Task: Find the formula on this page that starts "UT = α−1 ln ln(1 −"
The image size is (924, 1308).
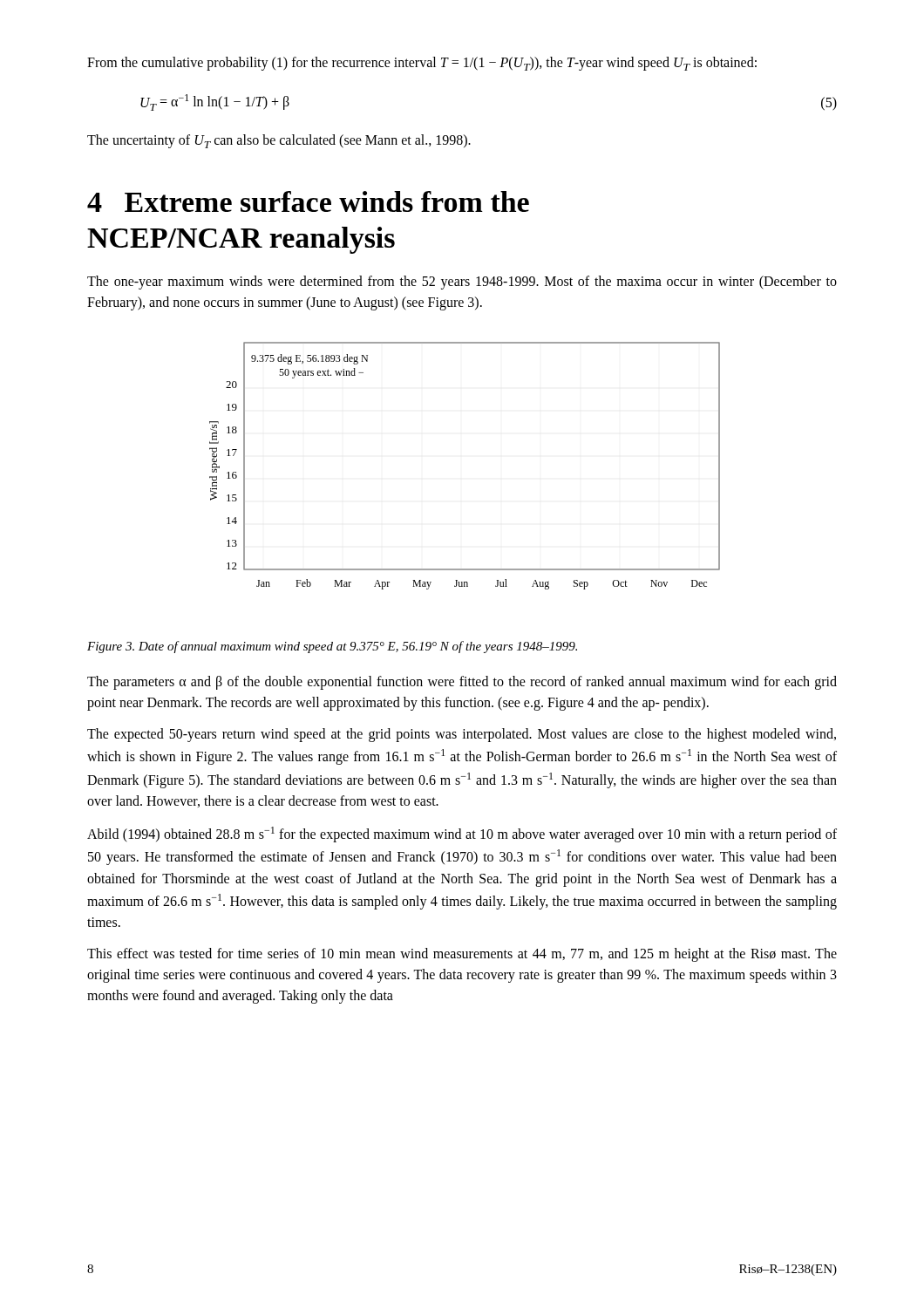Action: tap(216, 102)
